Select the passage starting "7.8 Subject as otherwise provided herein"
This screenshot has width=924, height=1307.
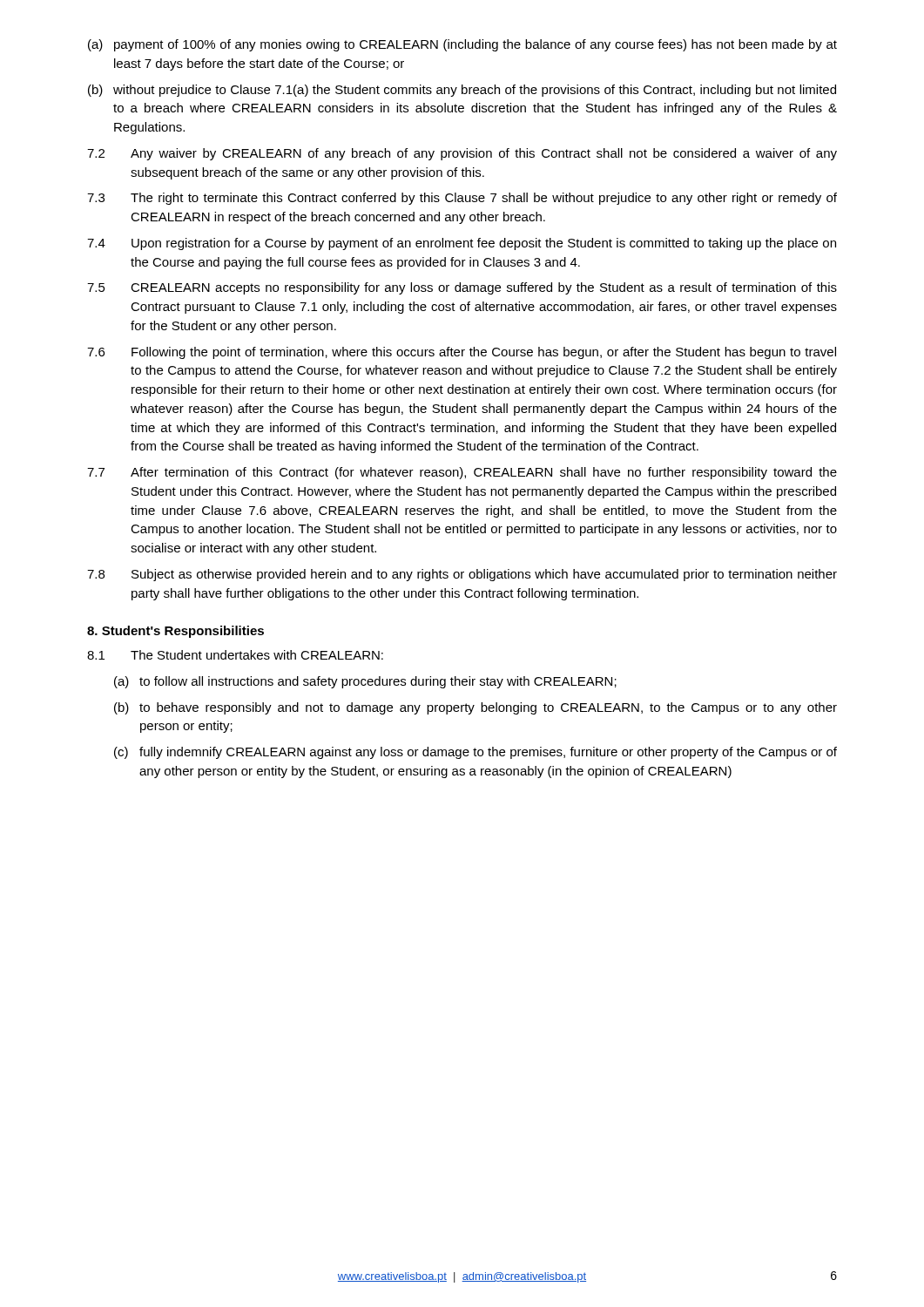click(x=462, y=583)
